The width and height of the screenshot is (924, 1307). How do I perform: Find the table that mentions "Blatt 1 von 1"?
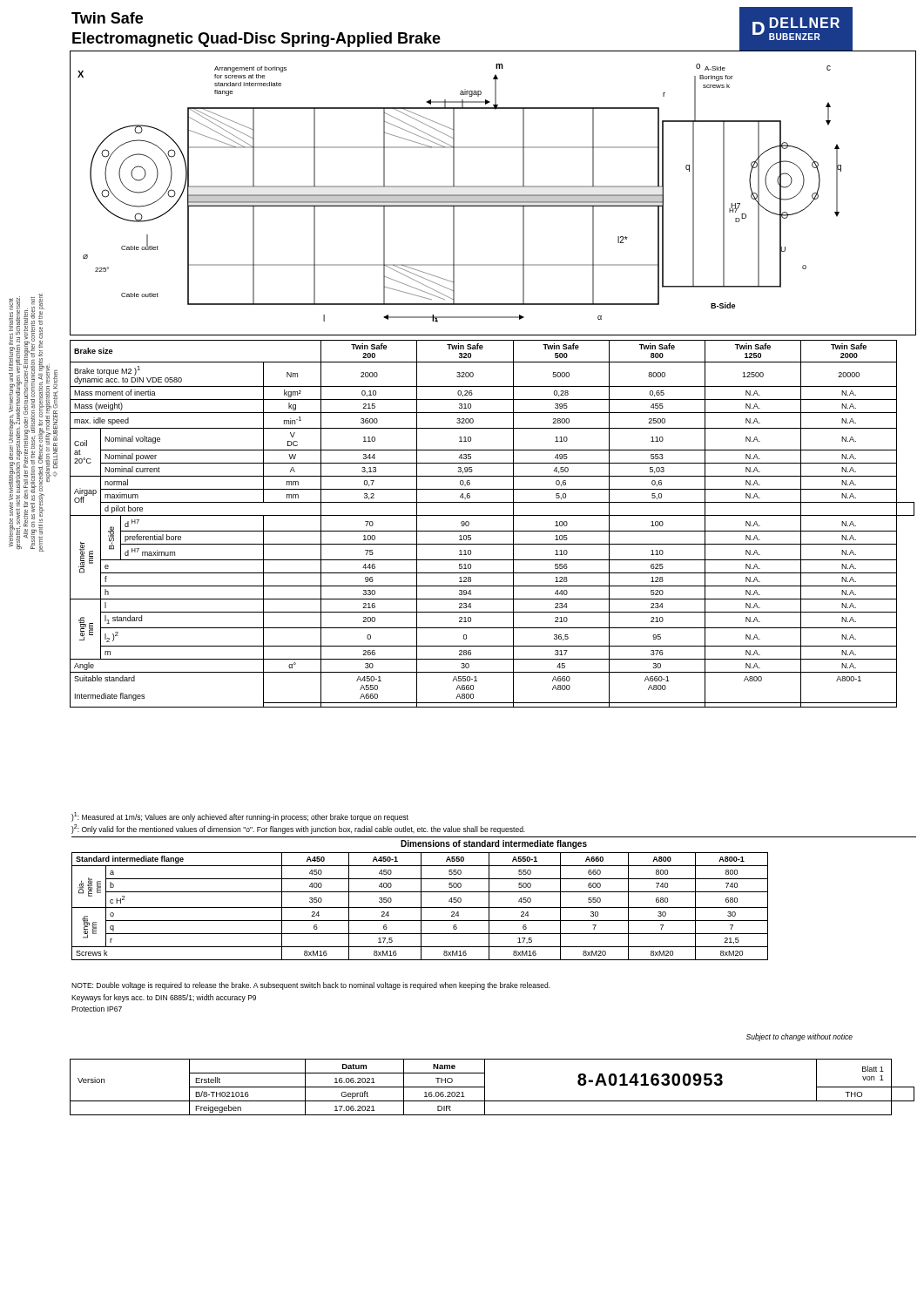click(492, 1087)
